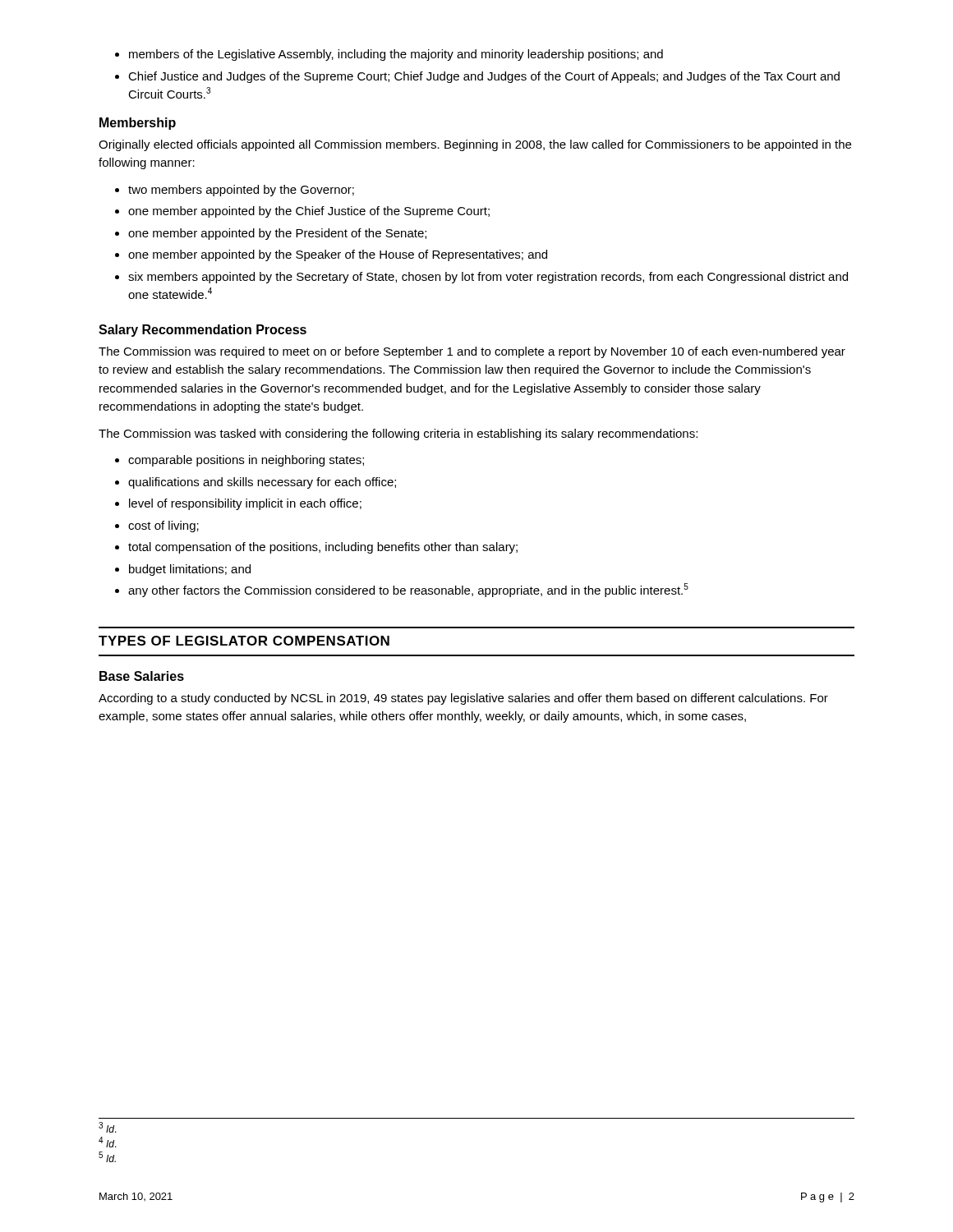Click on the footnote with the text "3 Id."
The image size is (953, 1232).
pyautogui.click(x=108, y=1129)
